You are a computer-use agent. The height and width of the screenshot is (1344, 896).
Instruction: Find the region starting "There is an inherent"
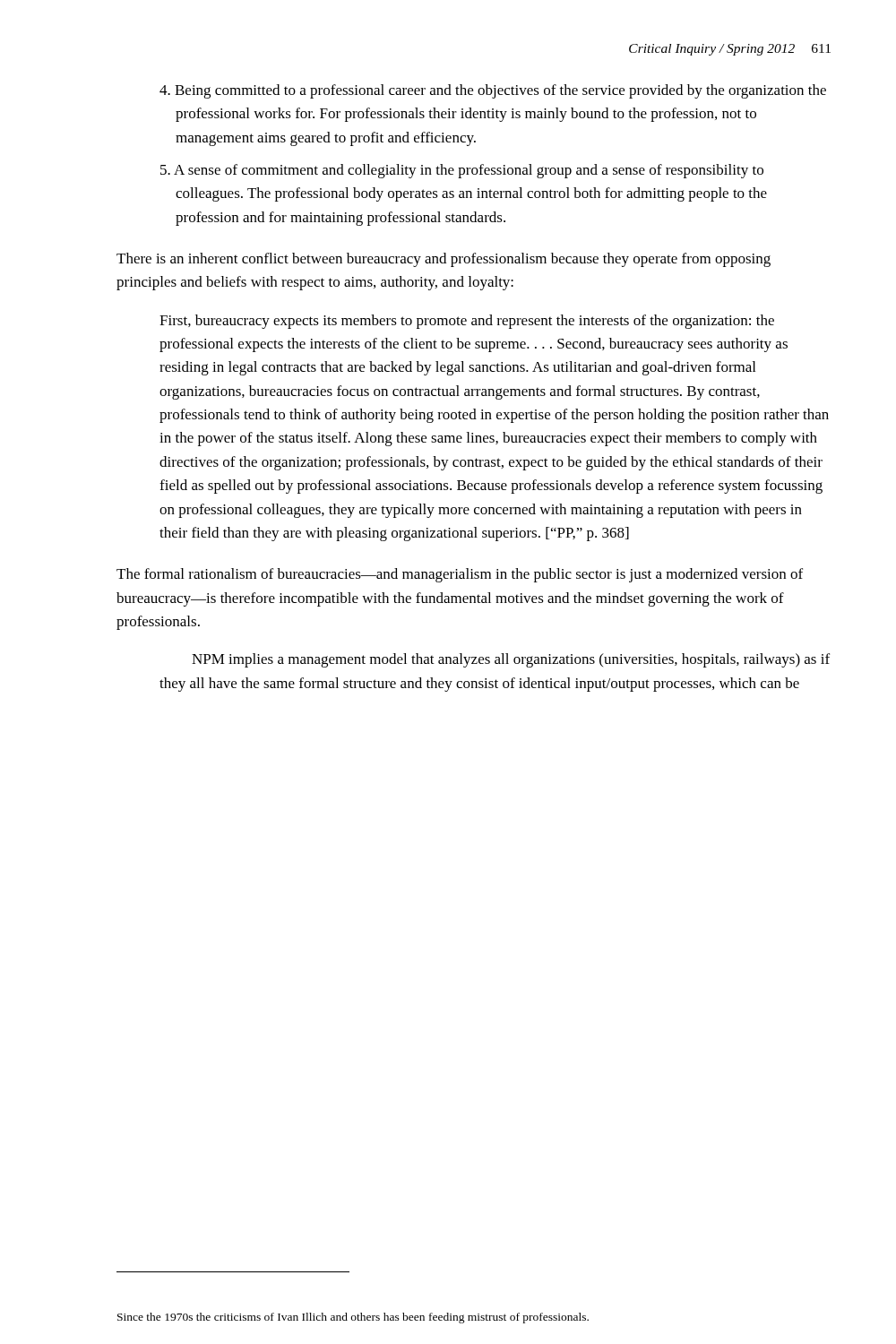(444, 270)
